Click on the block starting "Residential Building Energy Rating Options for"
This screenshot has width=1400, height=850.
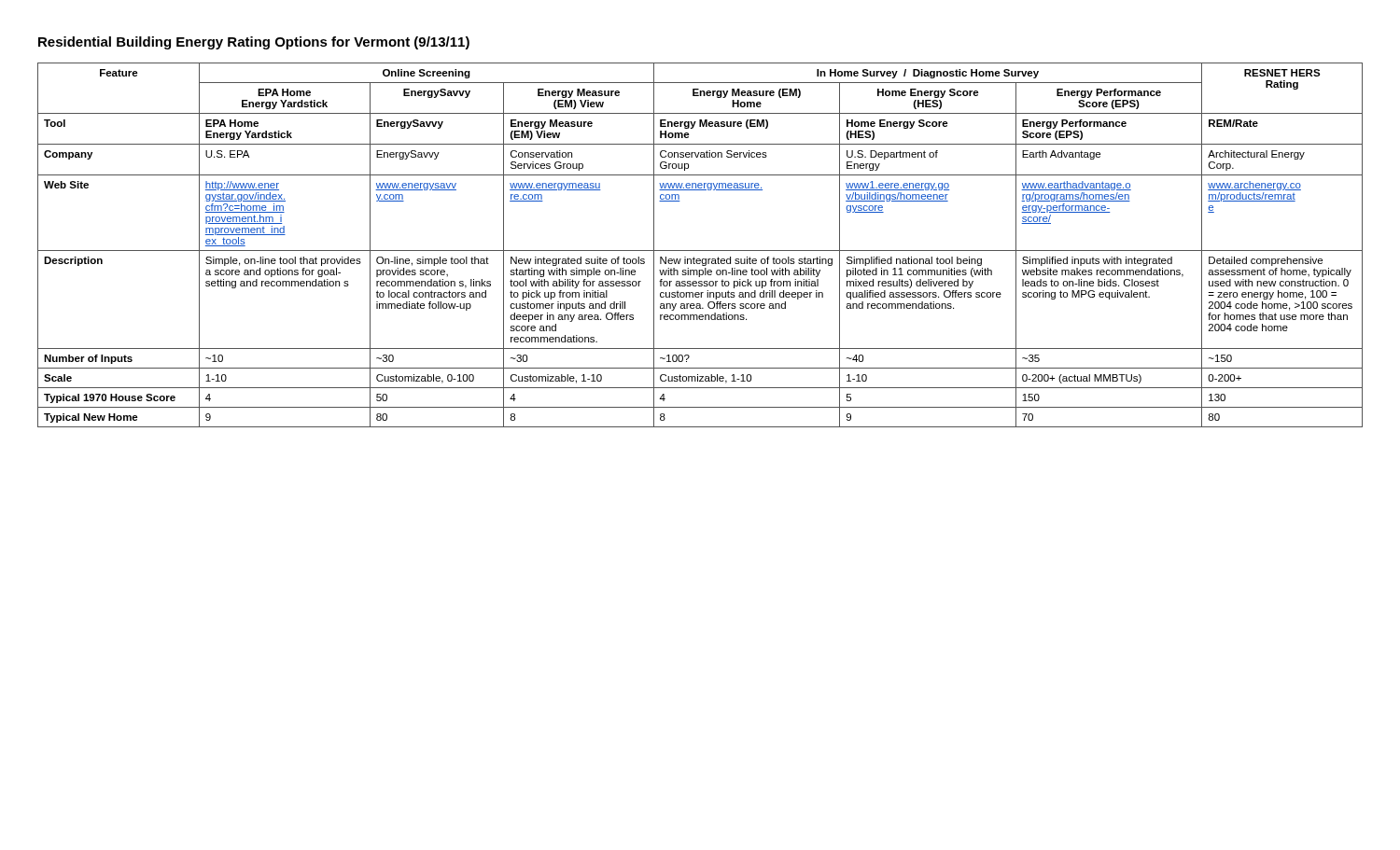(x=254, y=42)
